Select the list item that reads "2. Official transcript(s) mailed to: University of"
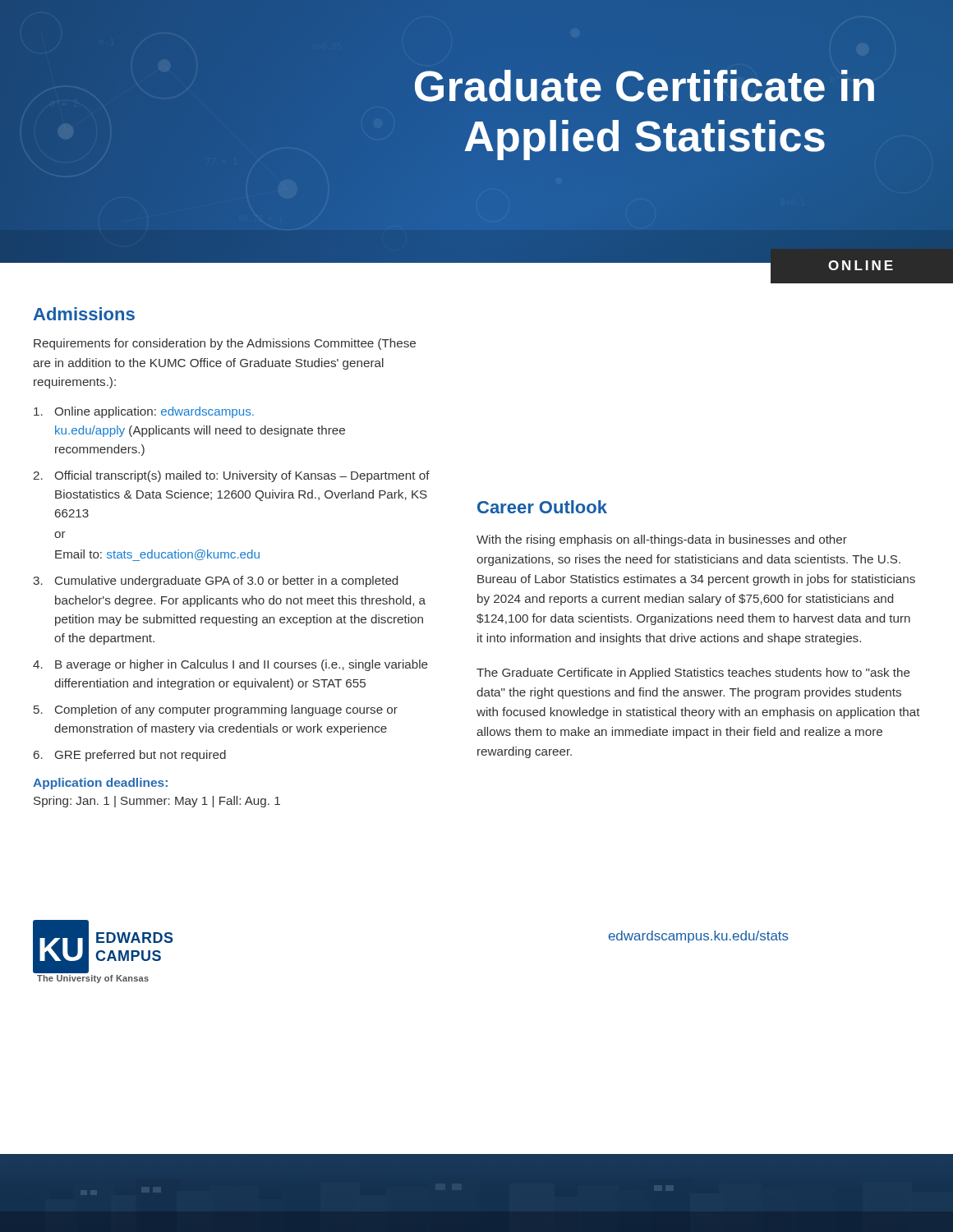Screen dimensions: 1232x953 [231, 476]
